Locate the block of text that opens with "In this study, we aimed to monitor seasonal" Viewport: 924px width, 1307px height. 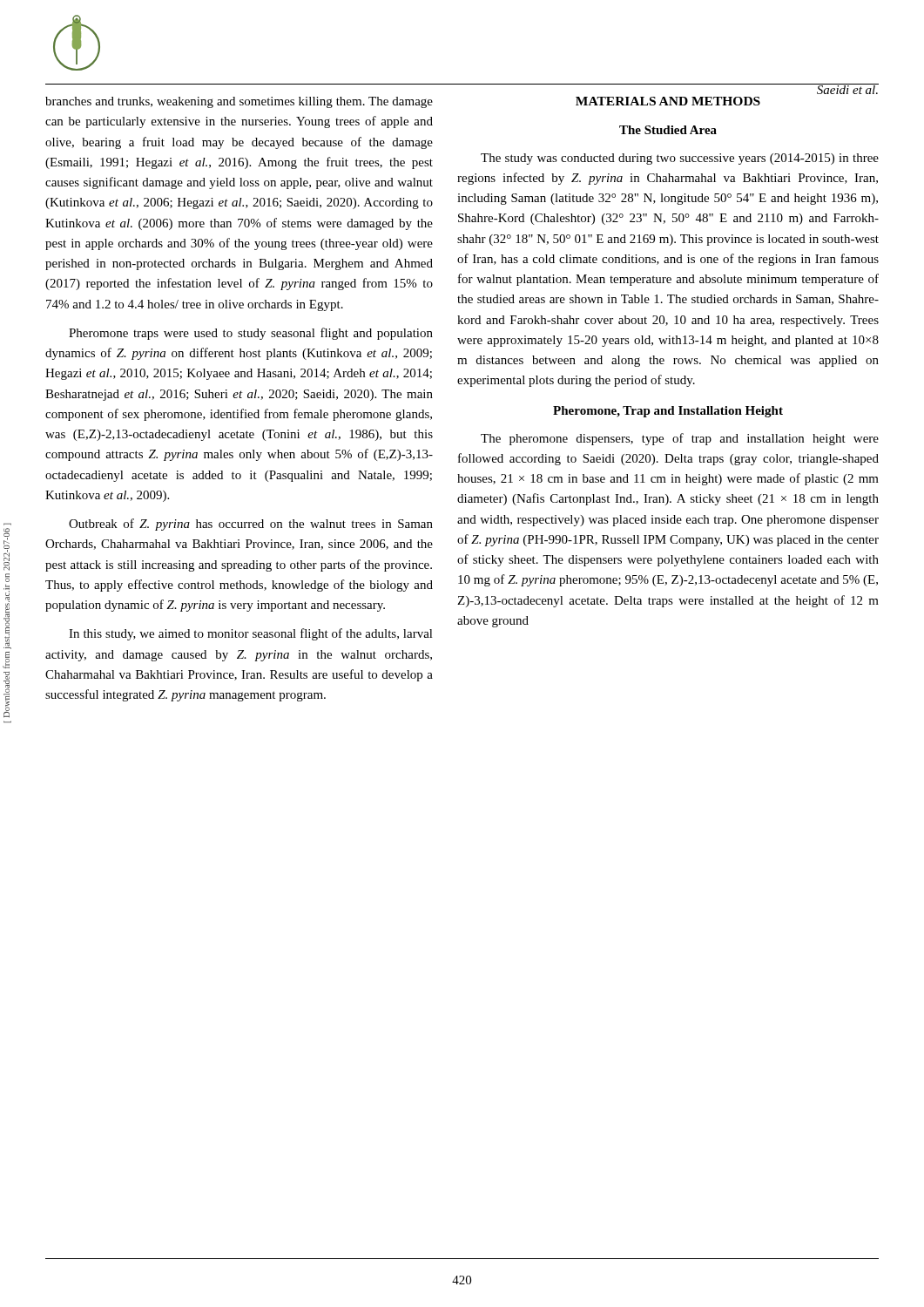click(239, 665)
